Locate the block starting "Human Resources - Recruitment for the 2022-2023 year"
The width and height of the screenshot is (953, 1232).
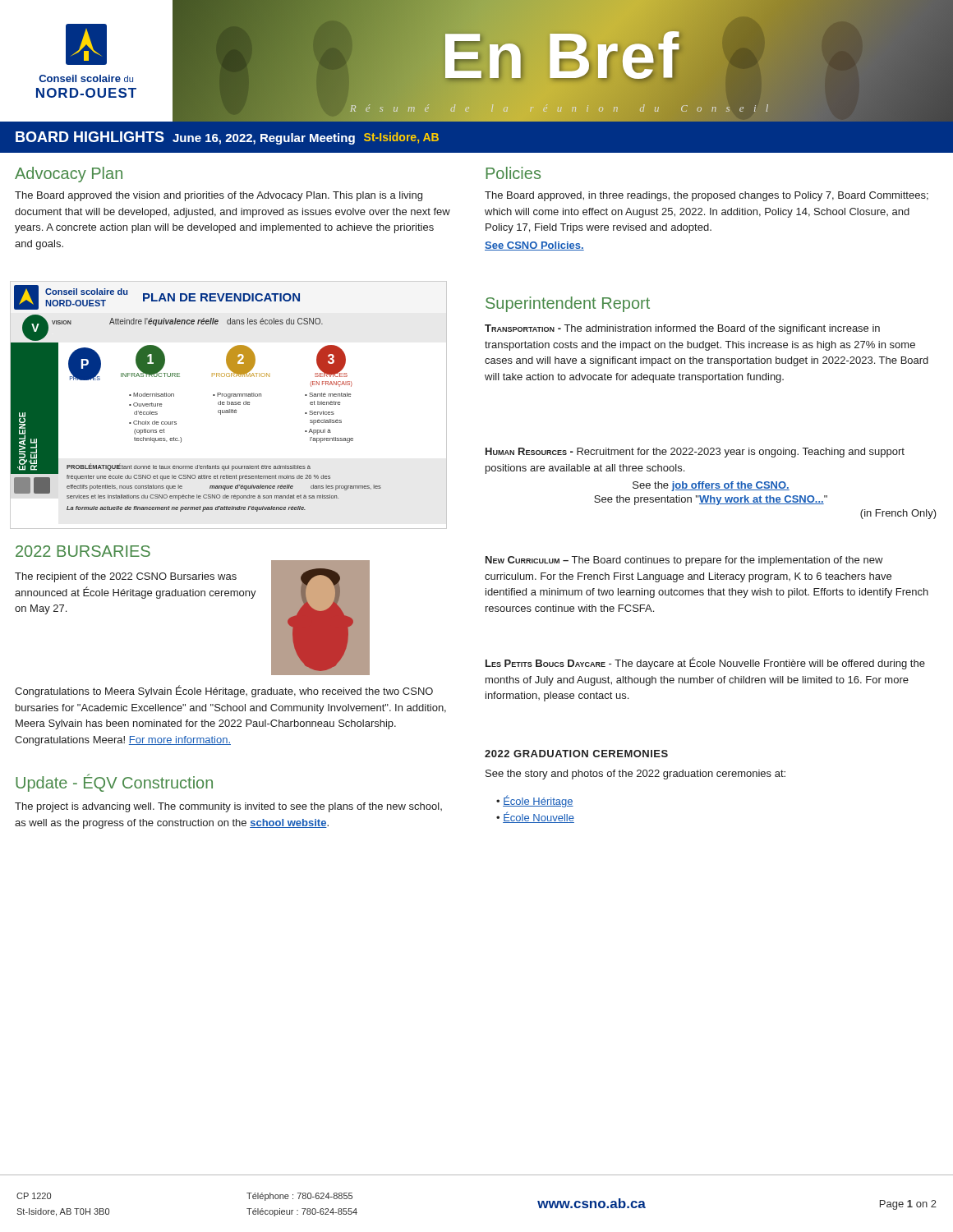pos(711,481)
